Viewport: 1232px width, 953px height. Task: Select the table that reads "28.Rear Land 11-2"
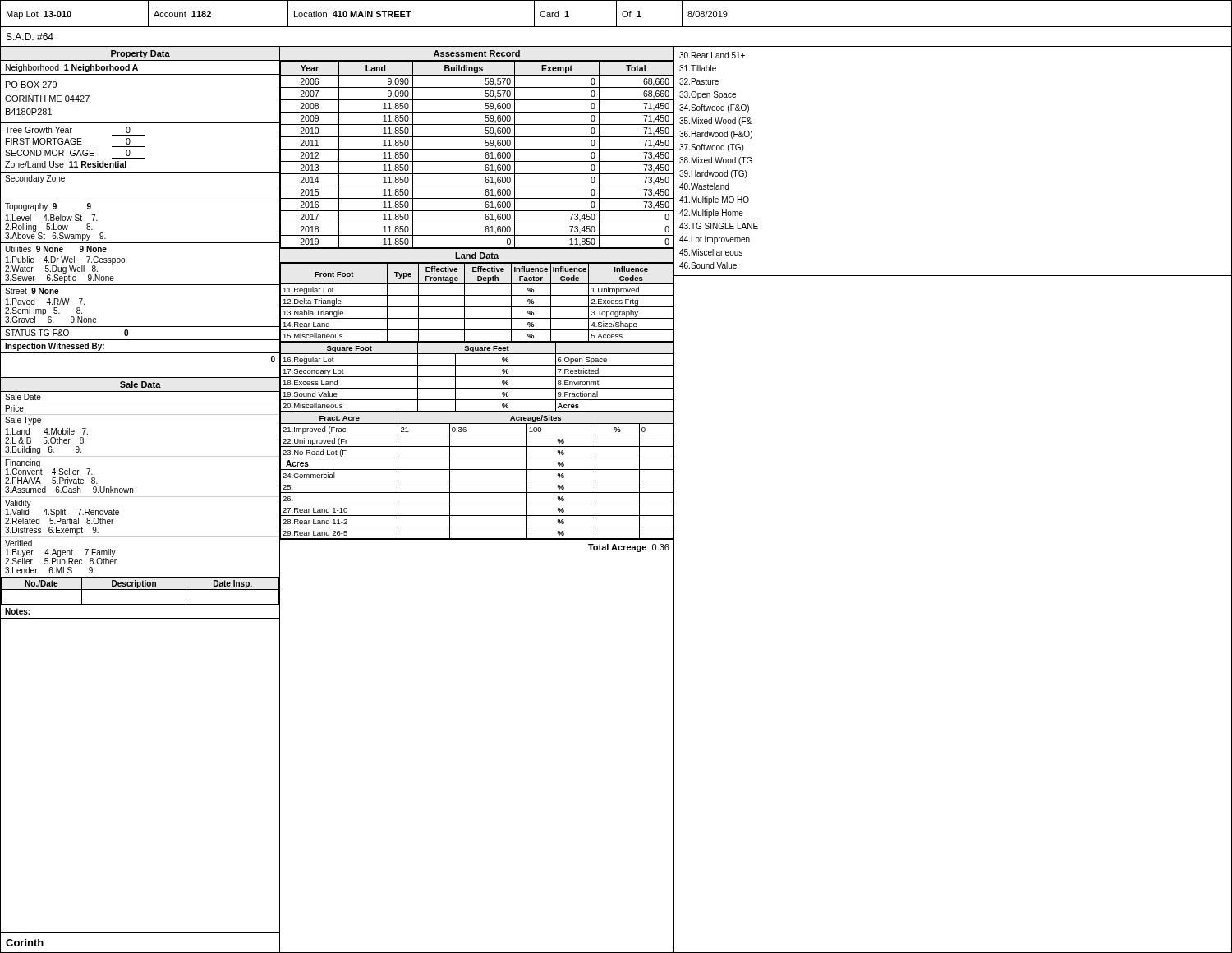(x=477, y=475)
